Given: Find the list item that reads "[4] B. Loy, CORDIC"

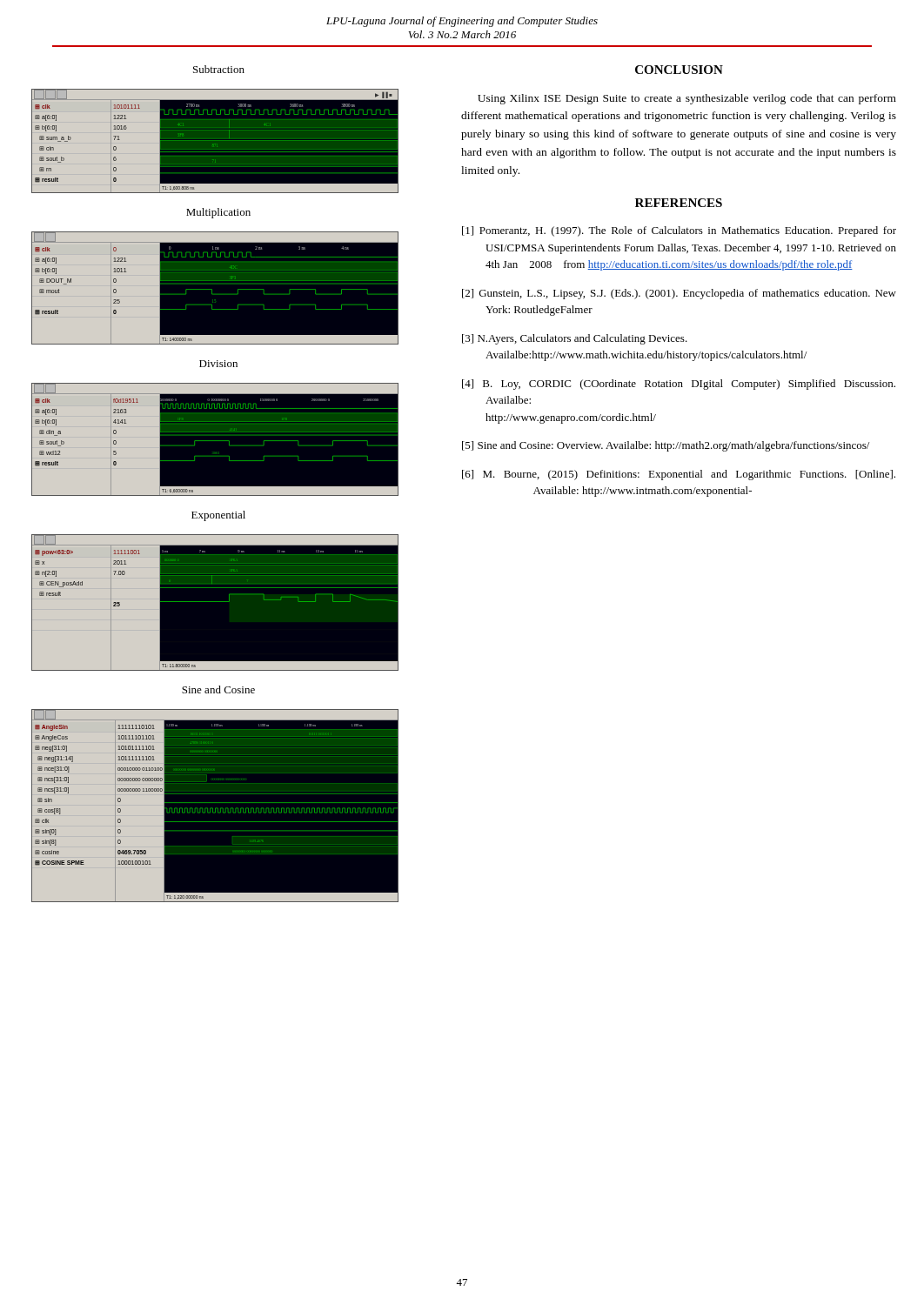Looking at the screenshot, I should click(679, 385).
